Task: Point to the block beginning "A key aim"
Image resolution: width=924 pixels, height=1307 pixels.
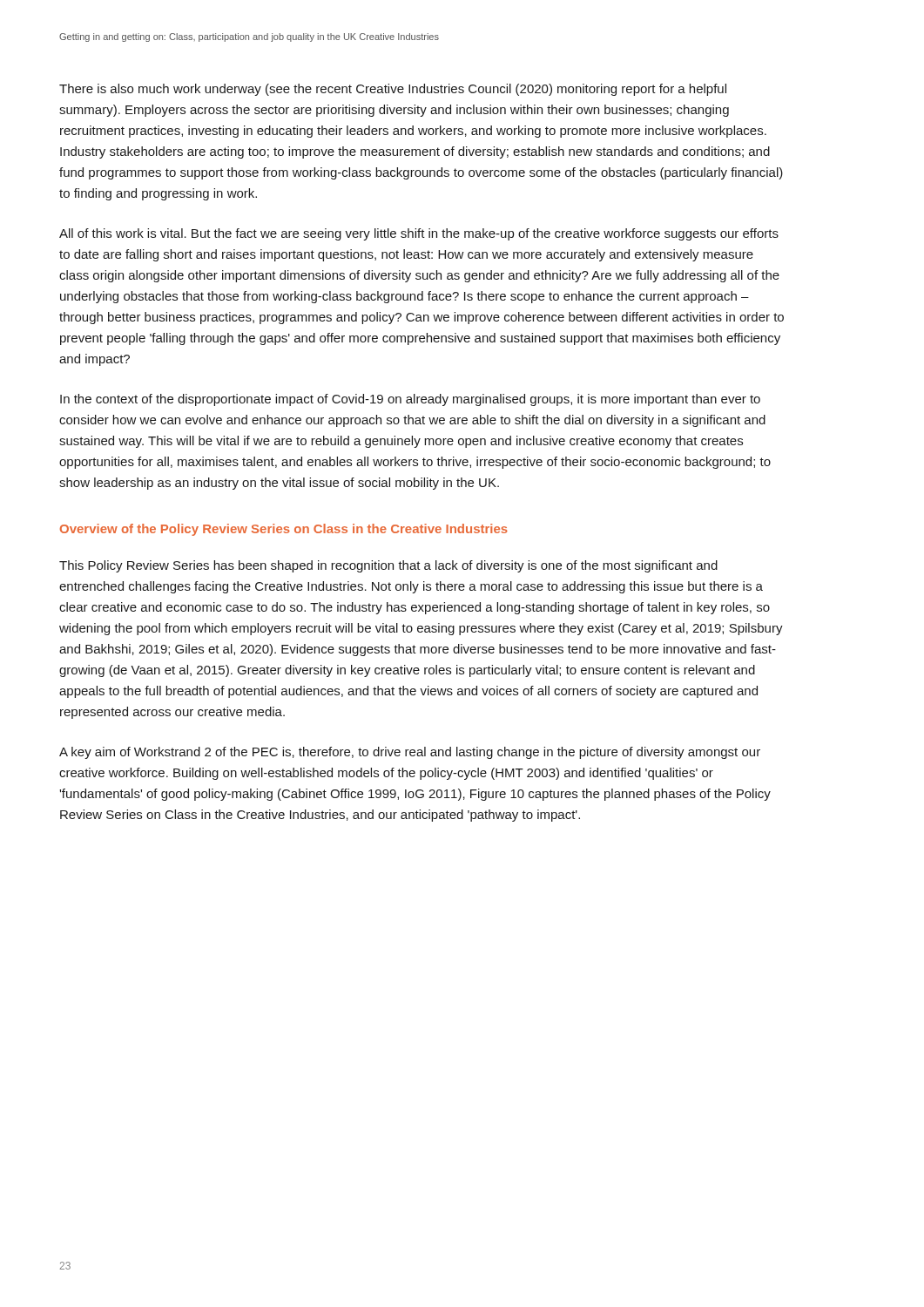Action: (415, 783)
